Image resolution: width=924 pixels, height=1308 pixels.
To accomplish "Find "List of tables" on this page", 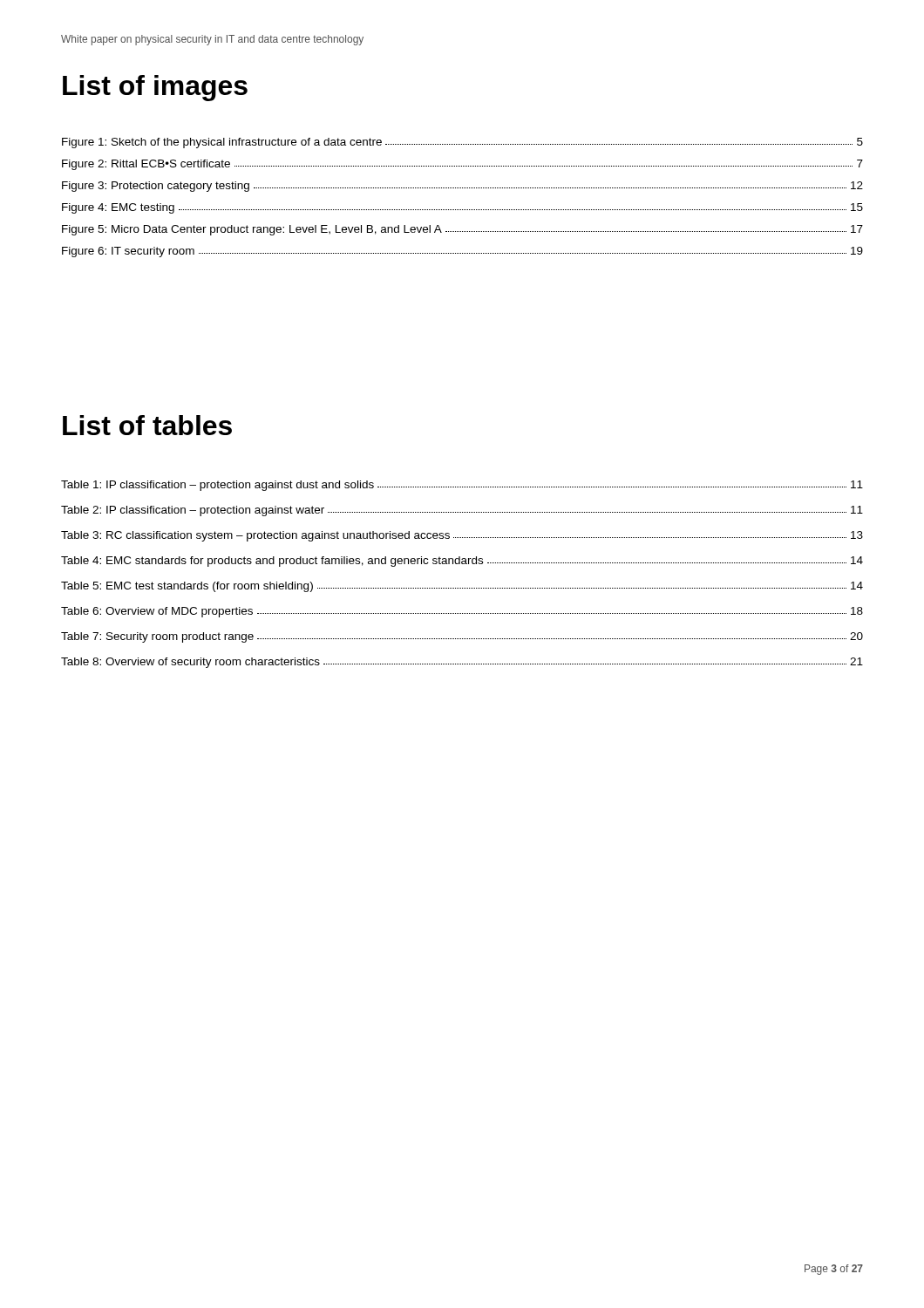I will click(147, 425).
